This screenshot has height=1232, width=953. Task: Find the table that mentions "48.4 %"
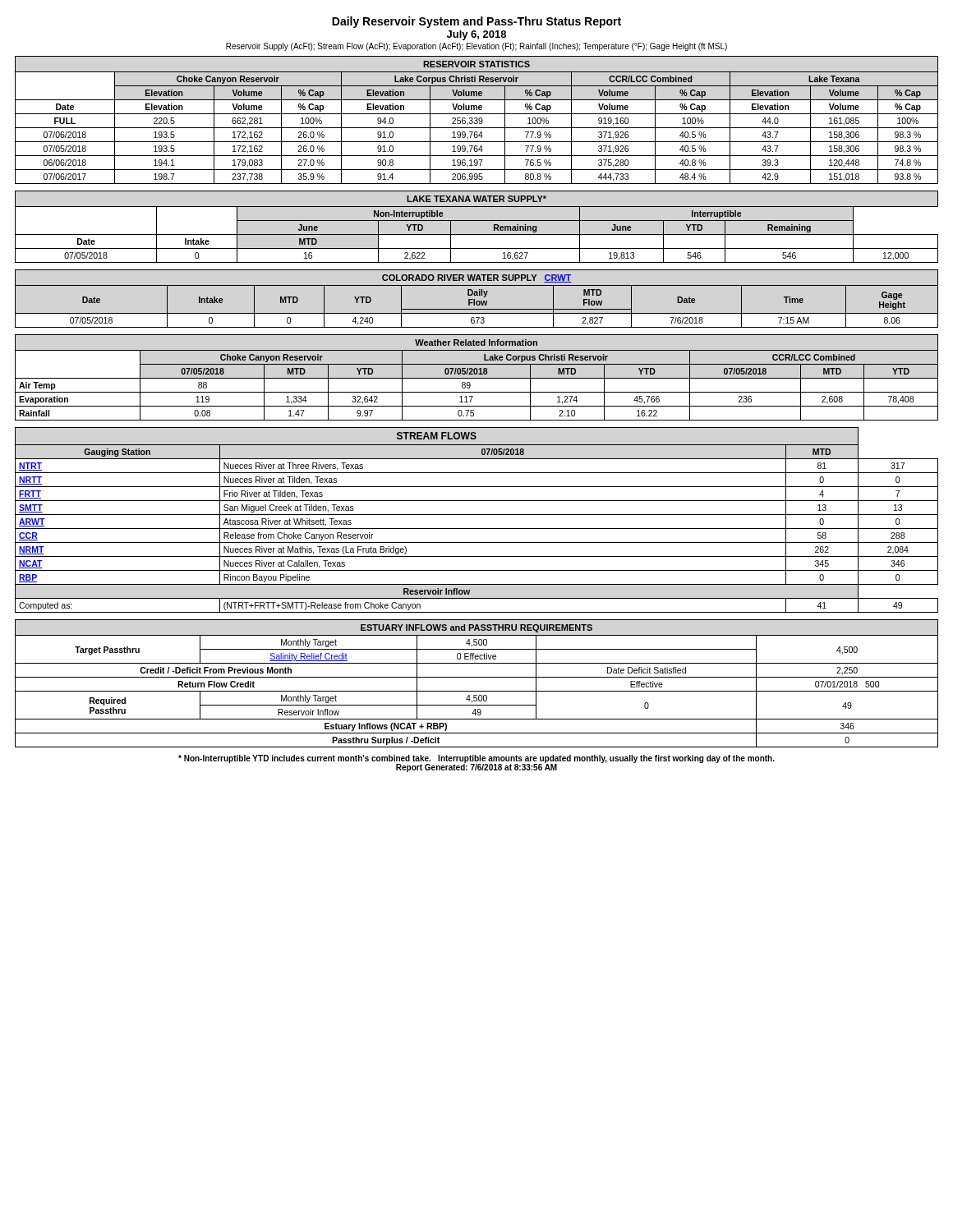476,120
